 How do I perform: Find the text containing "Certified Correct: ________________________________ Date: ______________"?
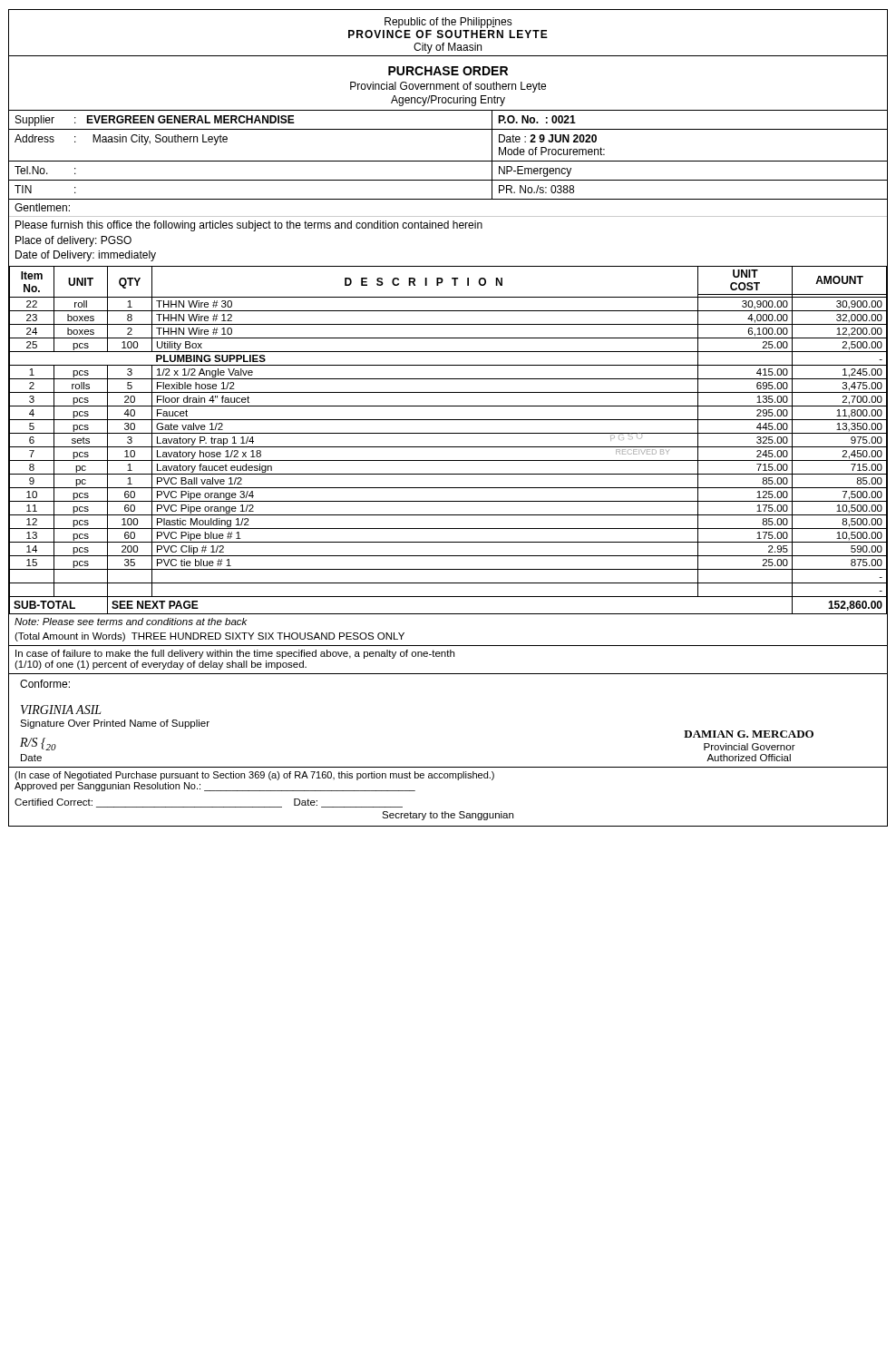208,802
